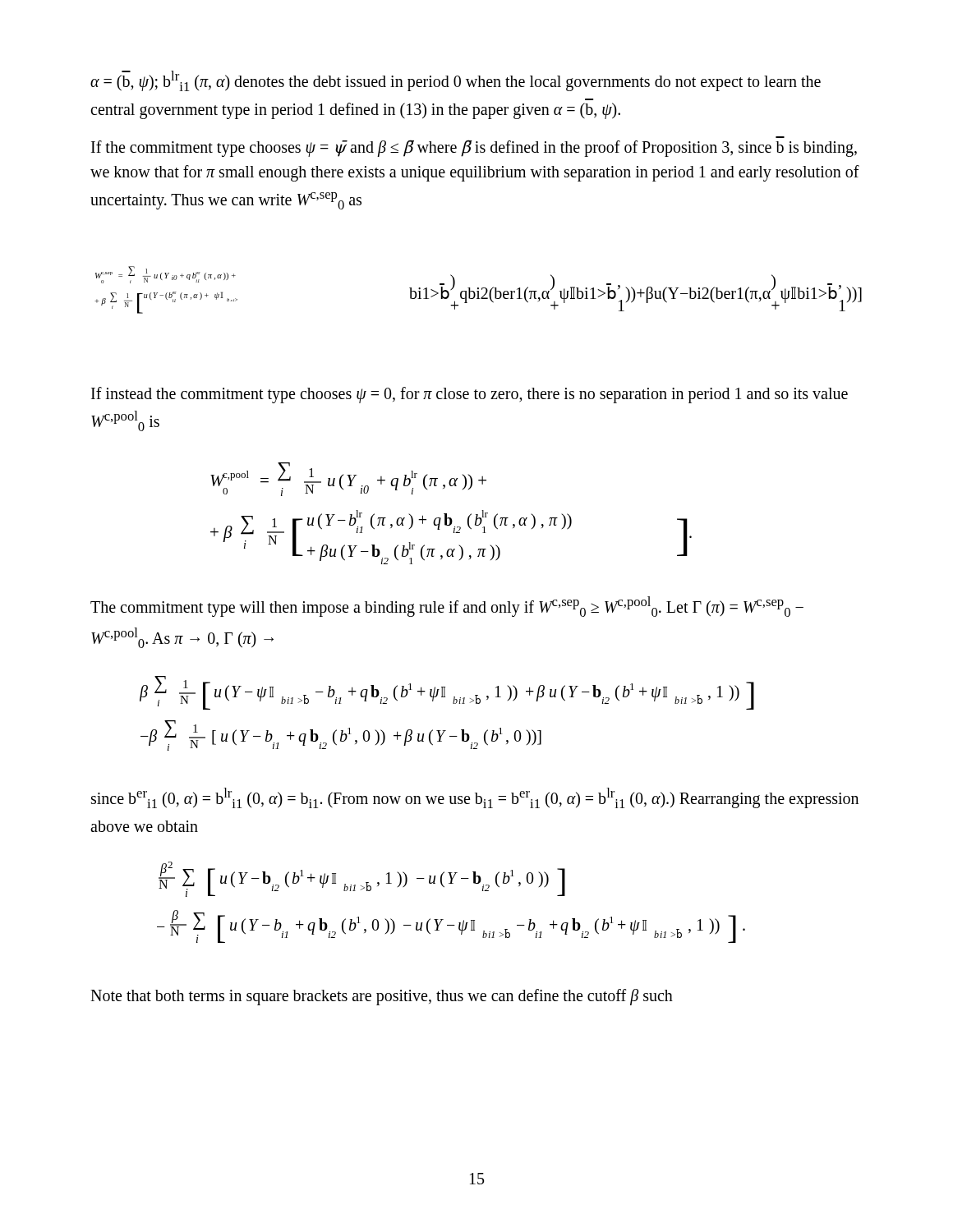Select the text starting "W c,sep 0 = ∑ i"

tap(476, 293)
